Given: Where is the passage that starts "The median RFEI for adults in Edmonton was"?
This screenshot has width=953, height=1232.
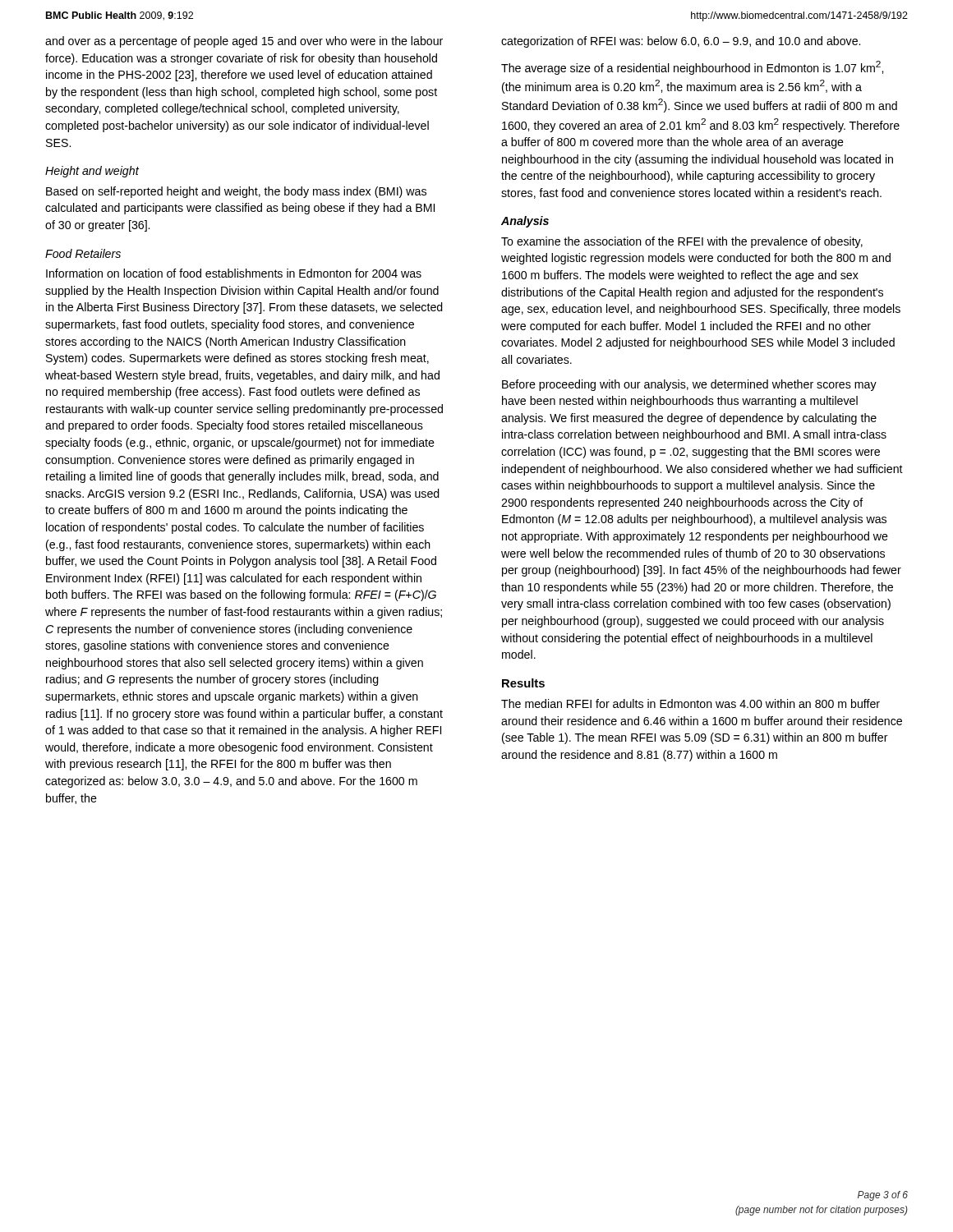Looking at the screenshot, I should point(702,730).
